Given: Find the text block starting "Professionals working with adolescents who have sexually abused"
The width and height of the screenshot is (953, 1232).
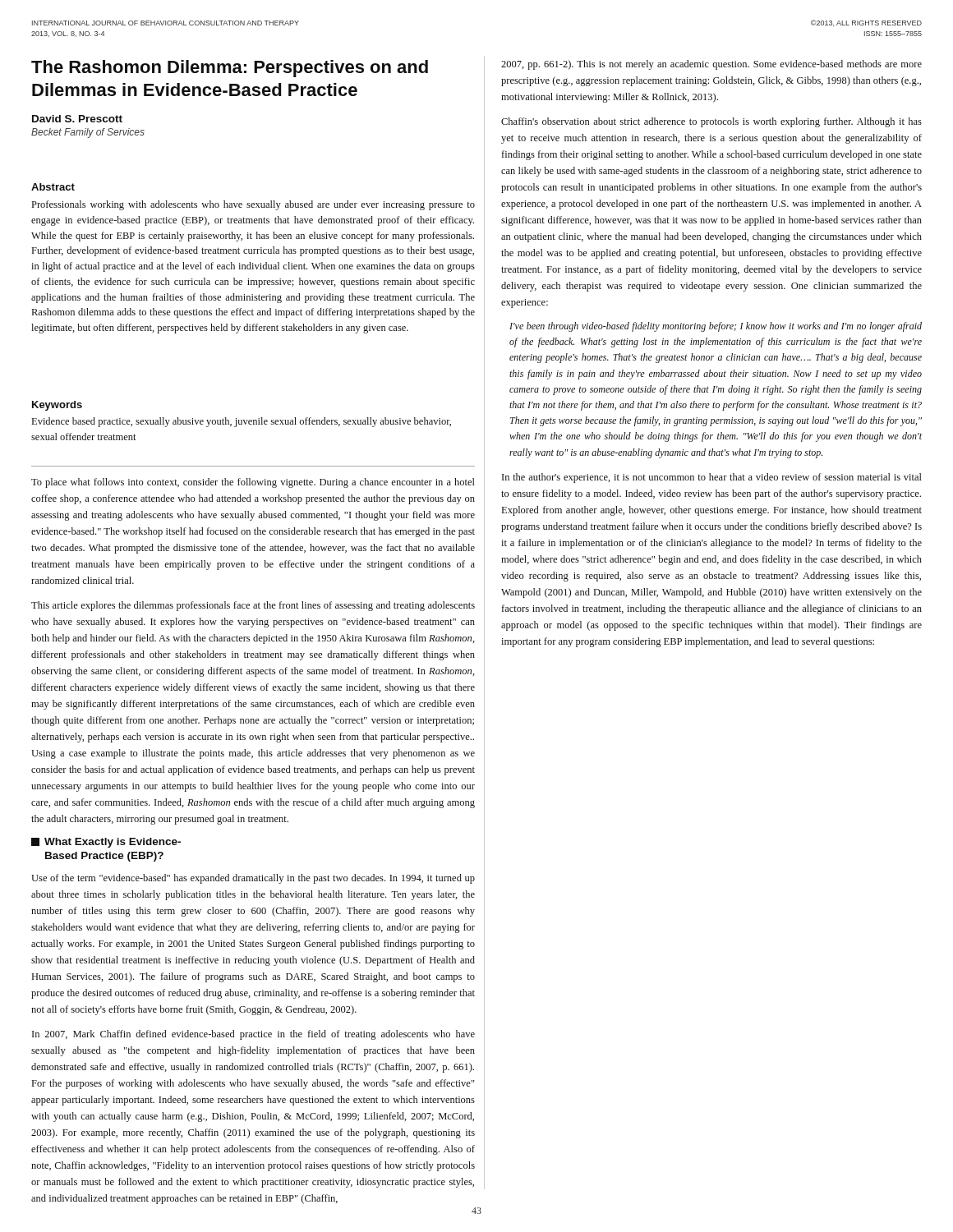Looking at the screenshot, I should pyautogui.click(x=253, y=266).
